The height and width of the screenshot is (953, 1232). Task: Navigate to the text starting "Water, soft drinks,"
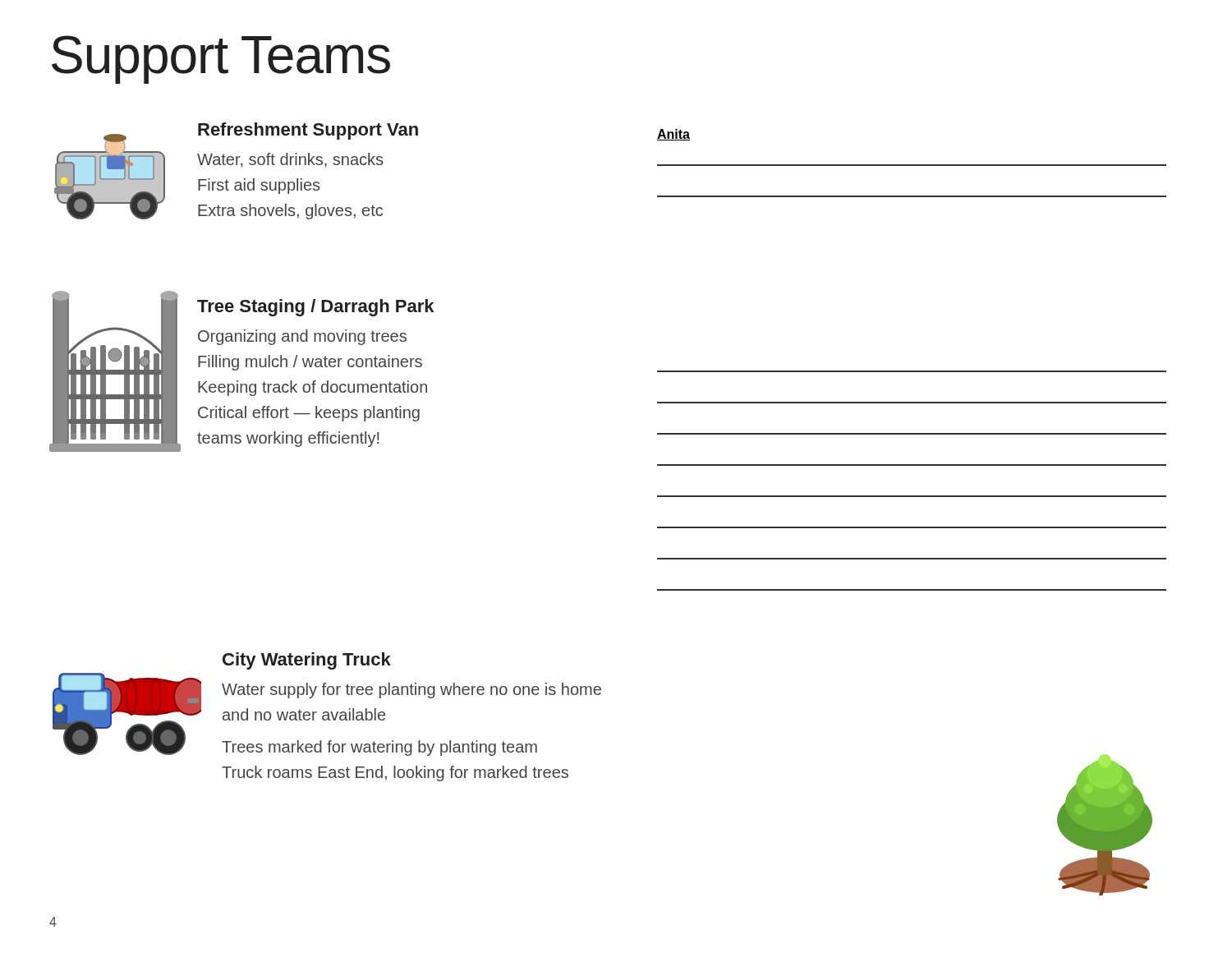[x=290, y=159]
